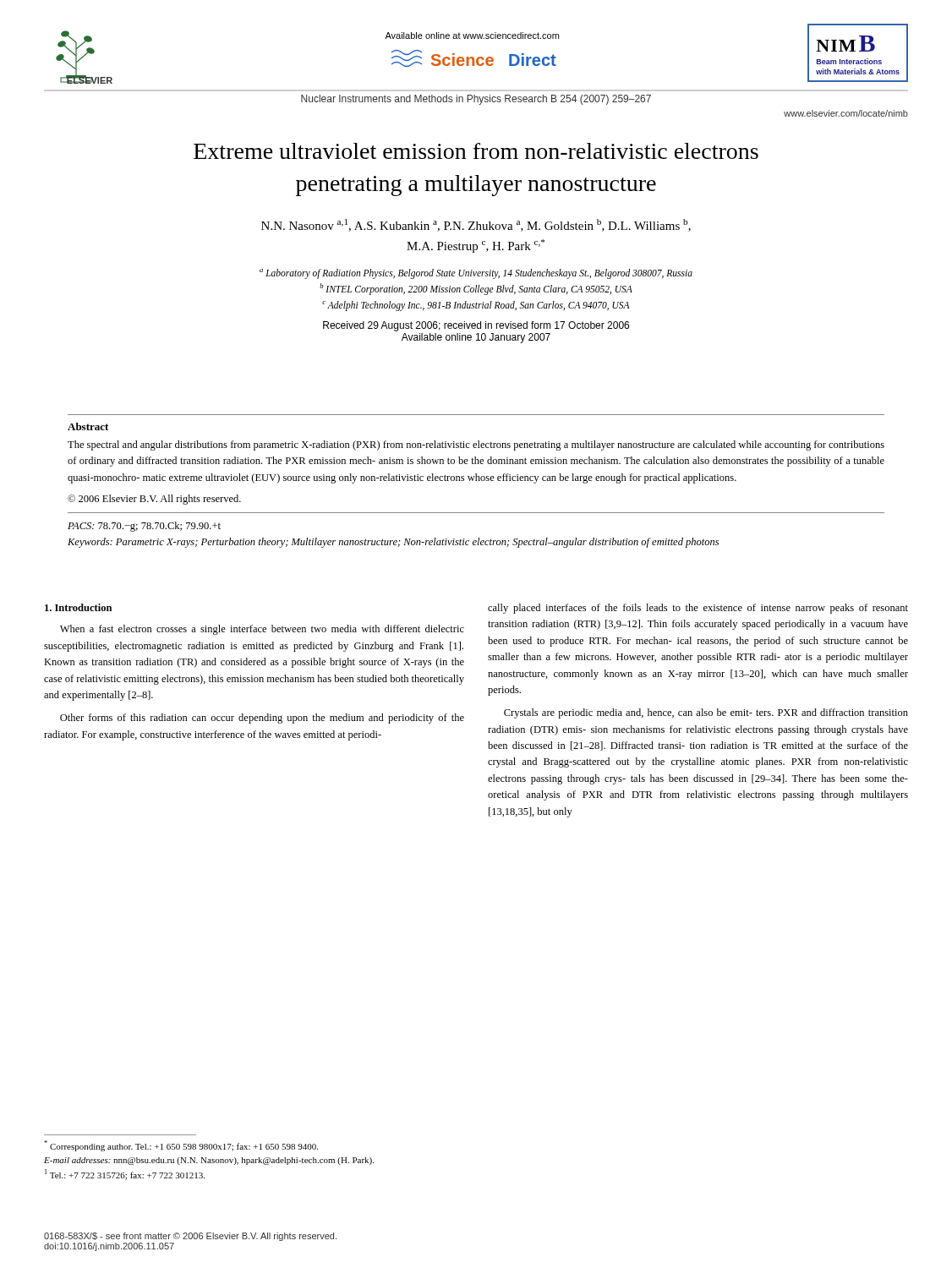Locate a footnote
Viewport: 952px width, 1268px height.
pyautogui.click(x=209, y=1160)
